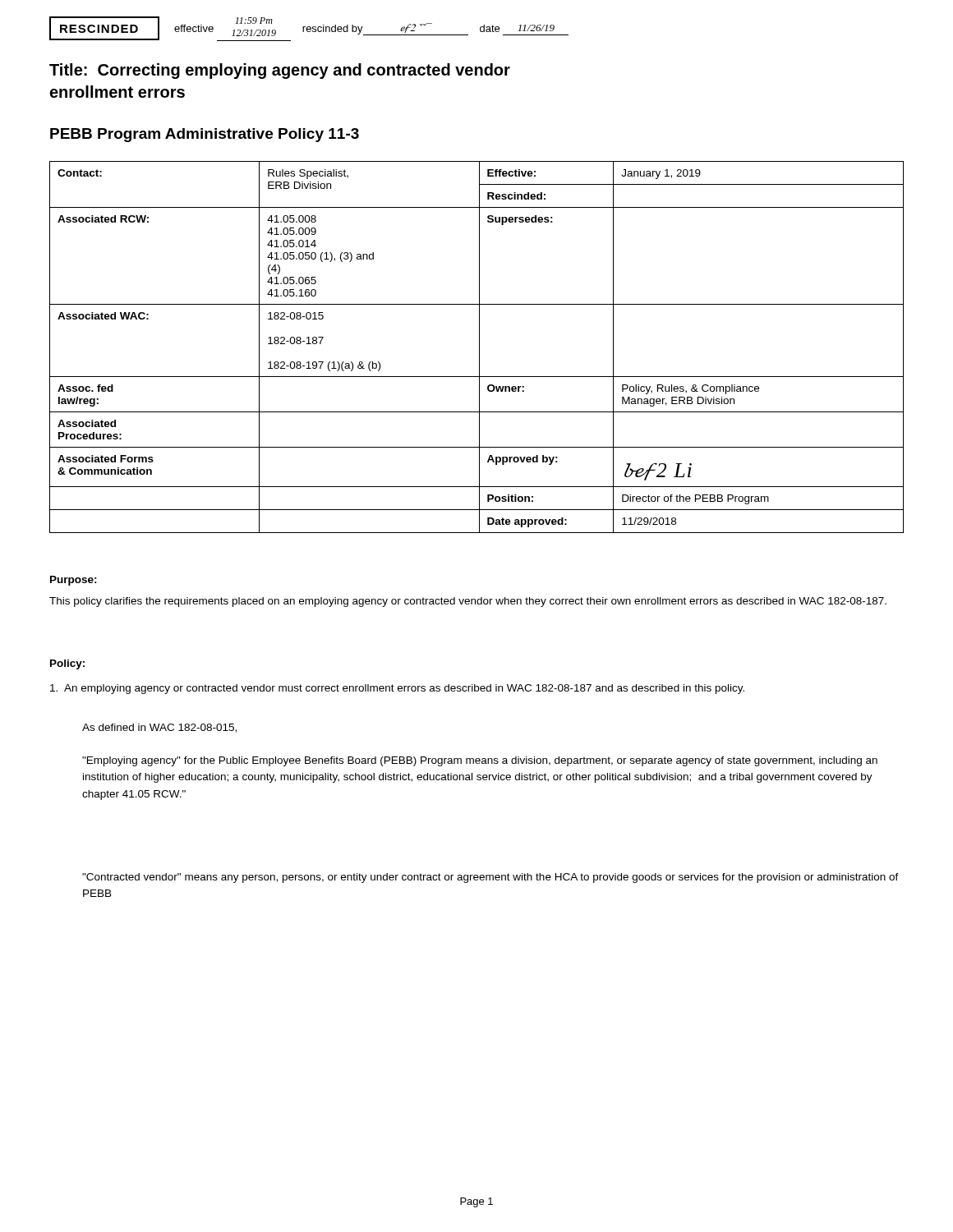Find the text containing "As defined in WAC 182-08-015,"
The width and height of the screenshot is (953, 1232).
click(x=159, y=728)
